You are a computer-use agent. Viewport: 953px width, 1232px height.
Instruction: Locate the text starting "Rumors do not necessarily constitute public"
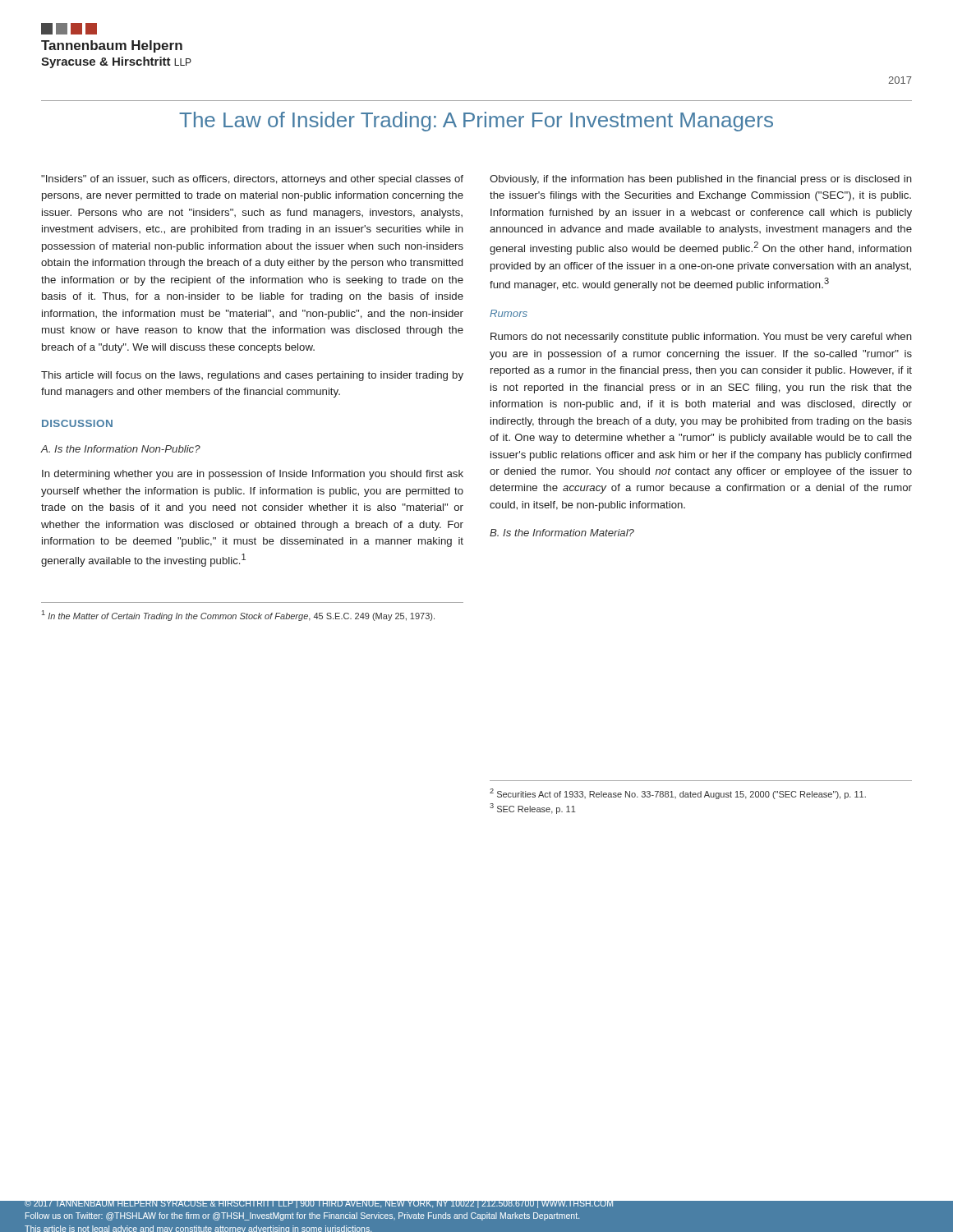point(701,421)
